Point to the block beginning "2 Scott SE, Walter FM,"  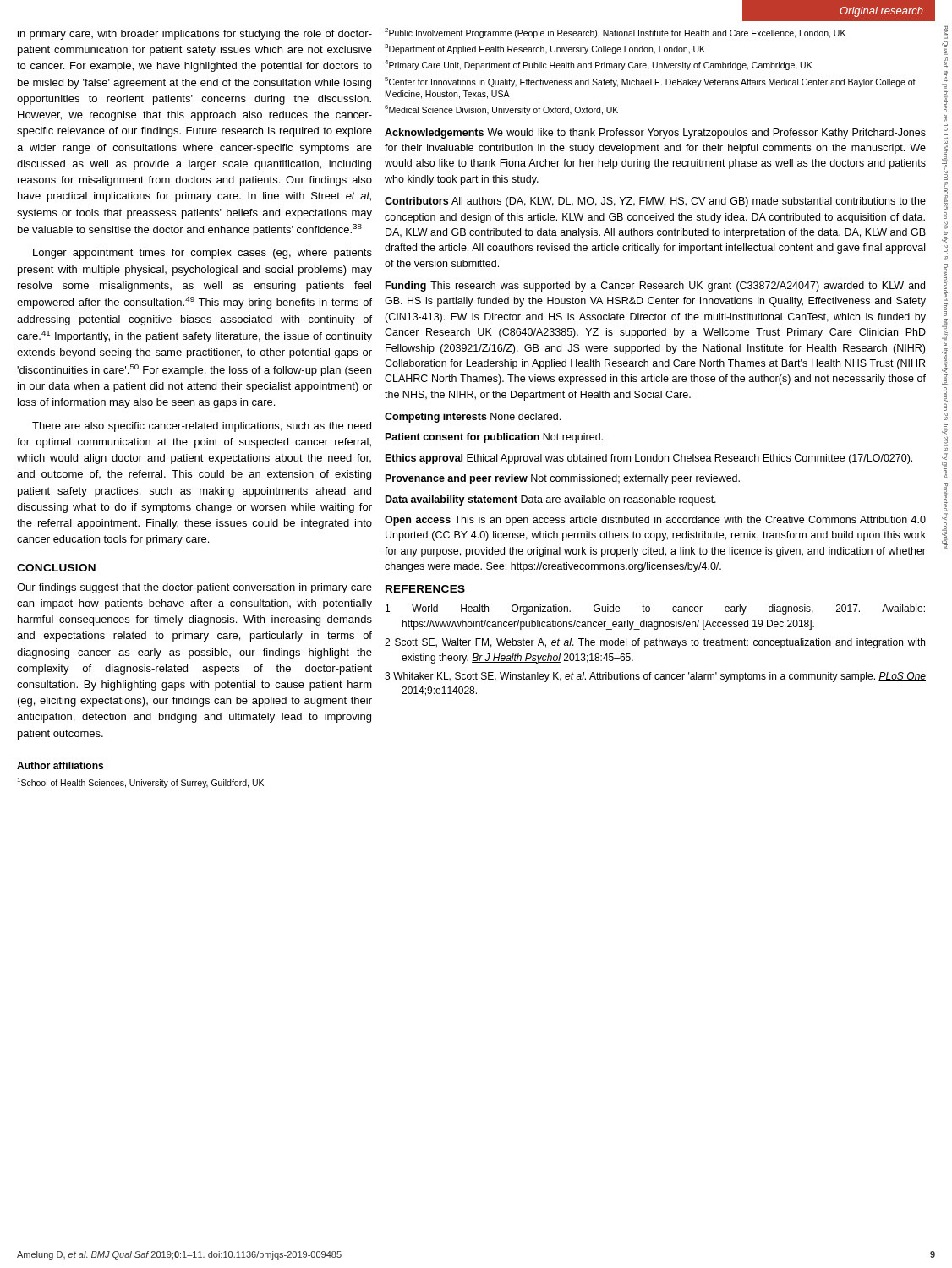click(x=655, y=650)
